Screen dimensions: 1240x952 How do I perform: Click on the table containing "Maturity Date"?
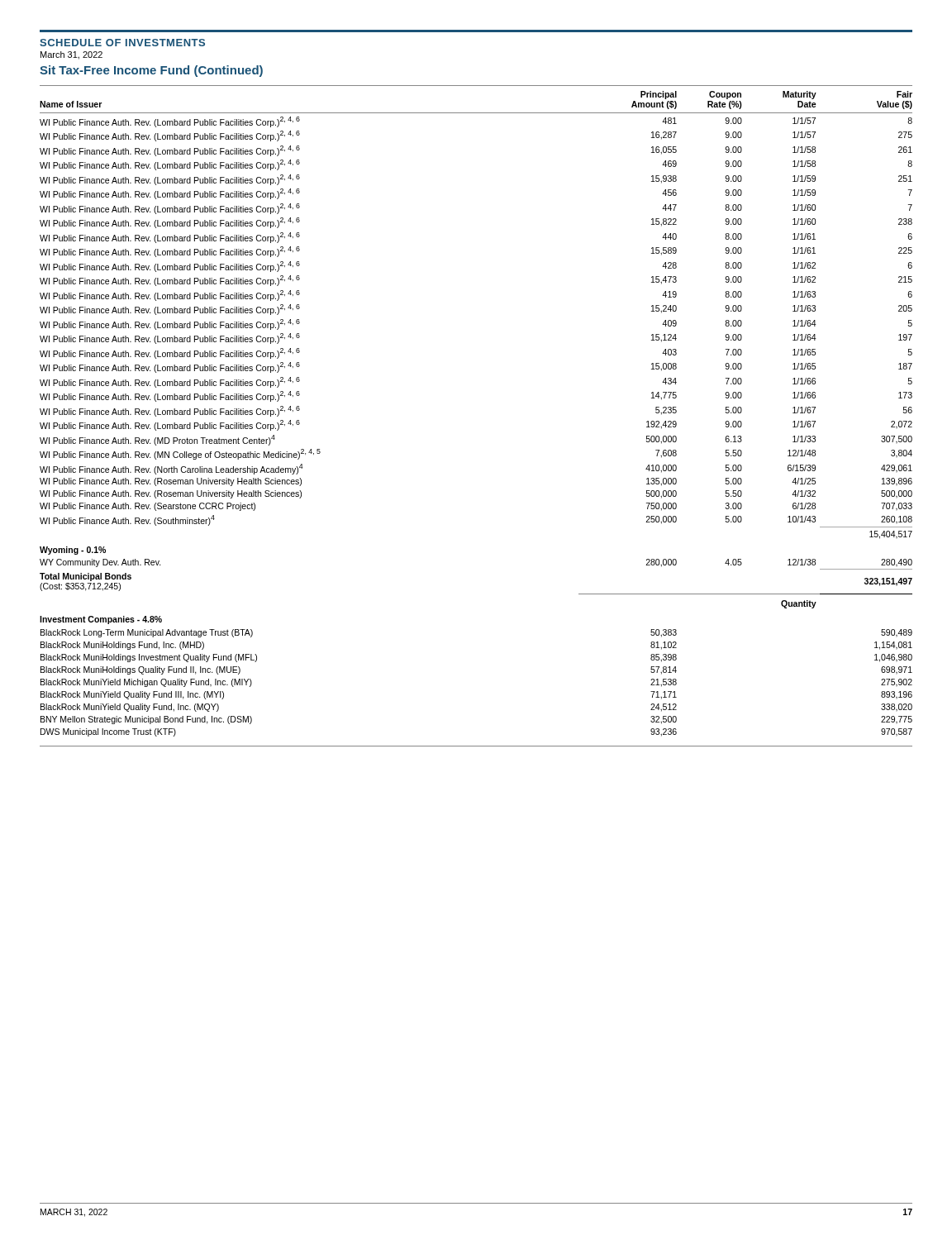[476, 411]
